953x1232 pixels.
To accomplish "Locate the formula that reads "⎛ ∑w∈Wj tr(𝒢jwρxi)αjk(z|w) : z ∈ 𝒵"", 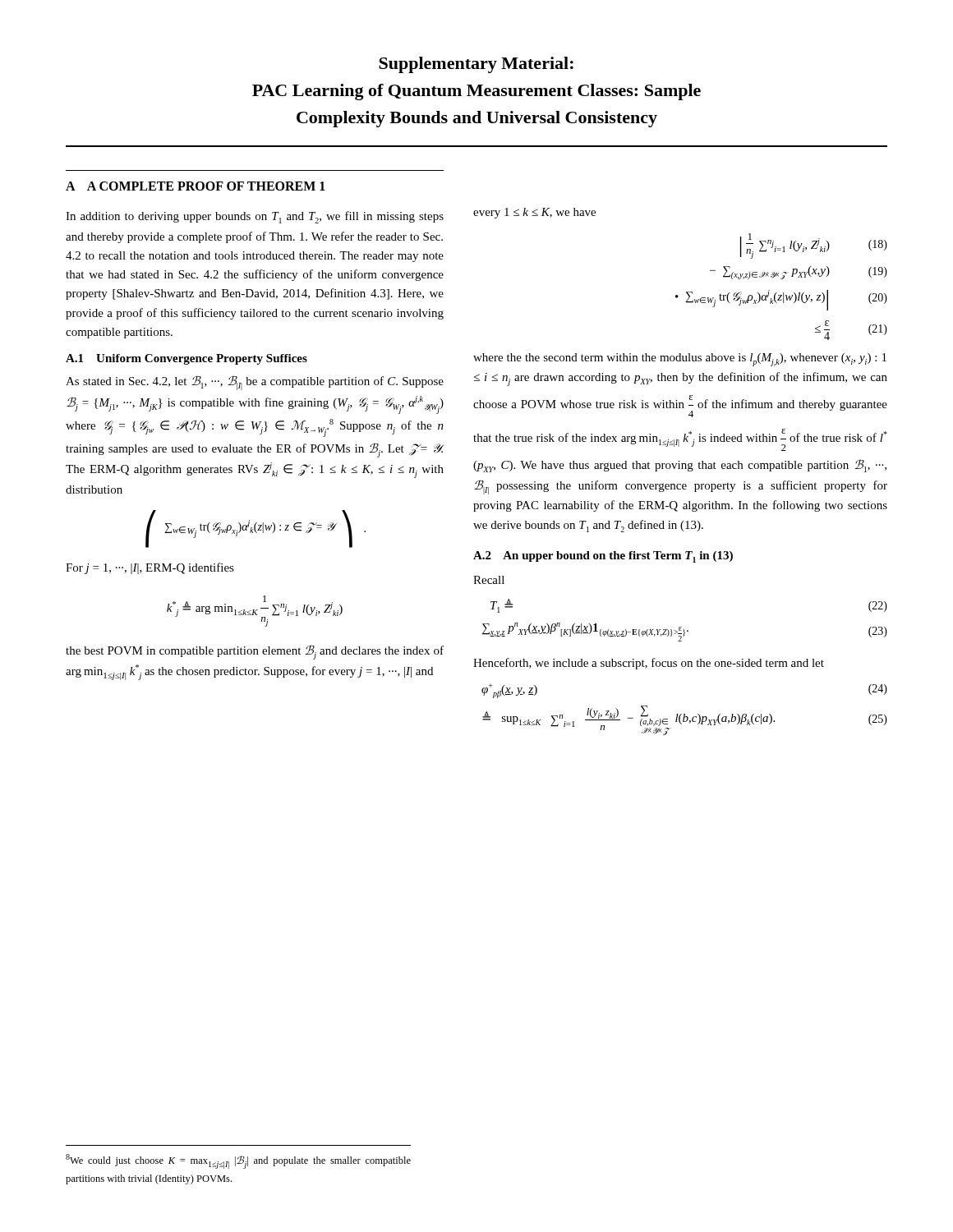I will tap(255, 529).
